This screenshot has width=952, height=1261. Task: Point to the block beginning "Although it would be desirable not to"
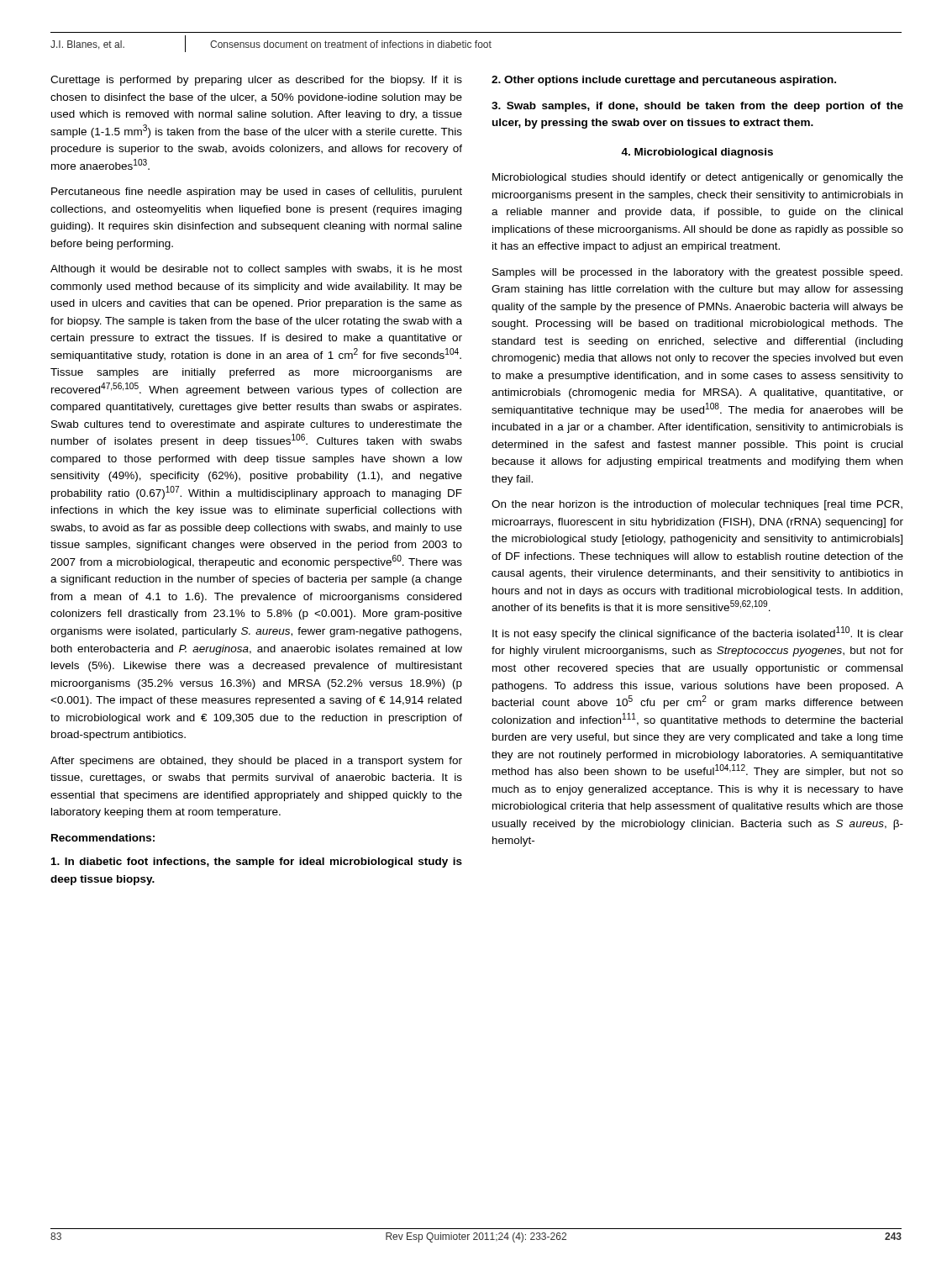point(256,502)
